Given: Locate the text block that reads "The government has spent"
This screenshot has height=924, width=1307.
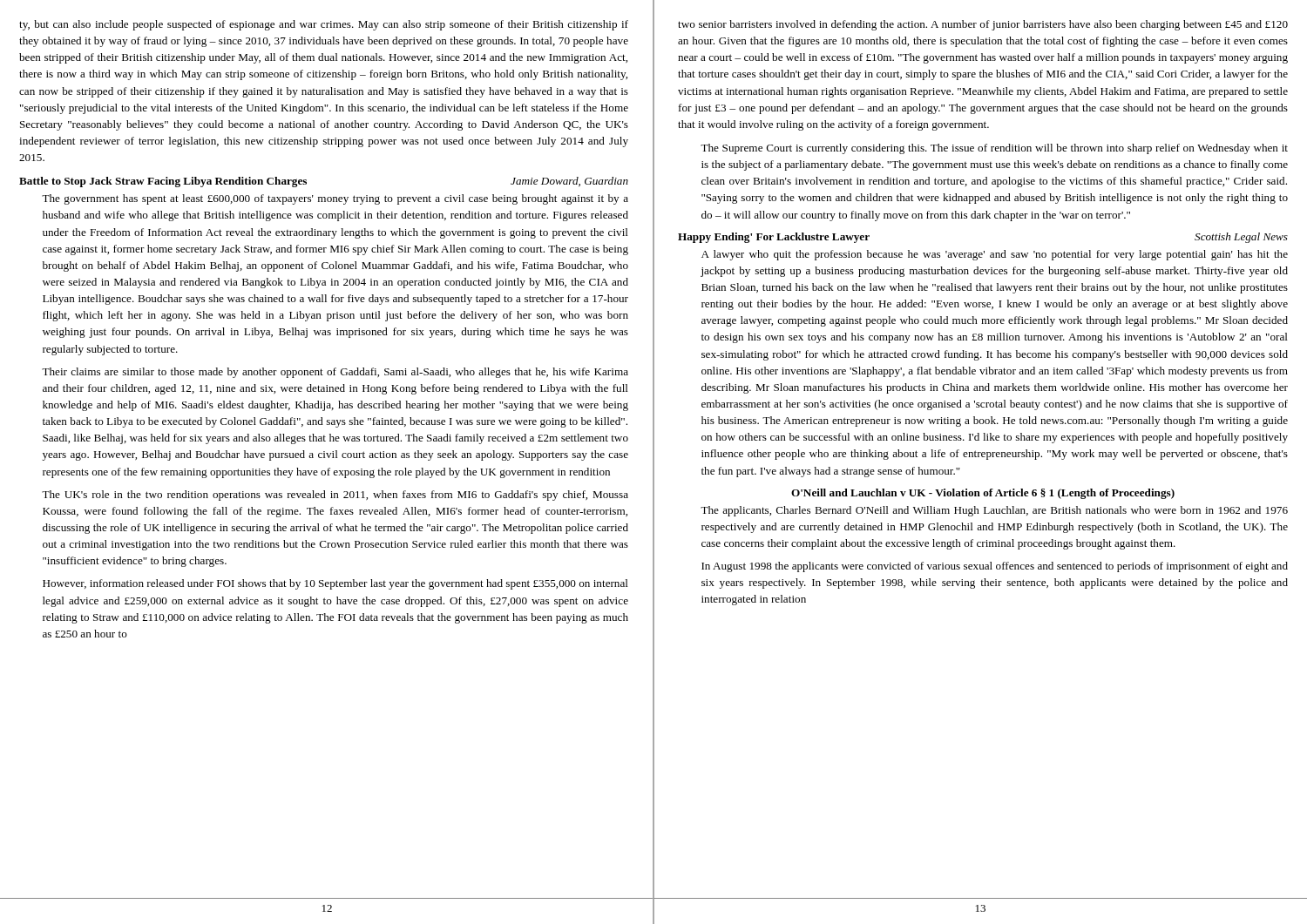Looking at the screenshot, I should pos(335,416).
